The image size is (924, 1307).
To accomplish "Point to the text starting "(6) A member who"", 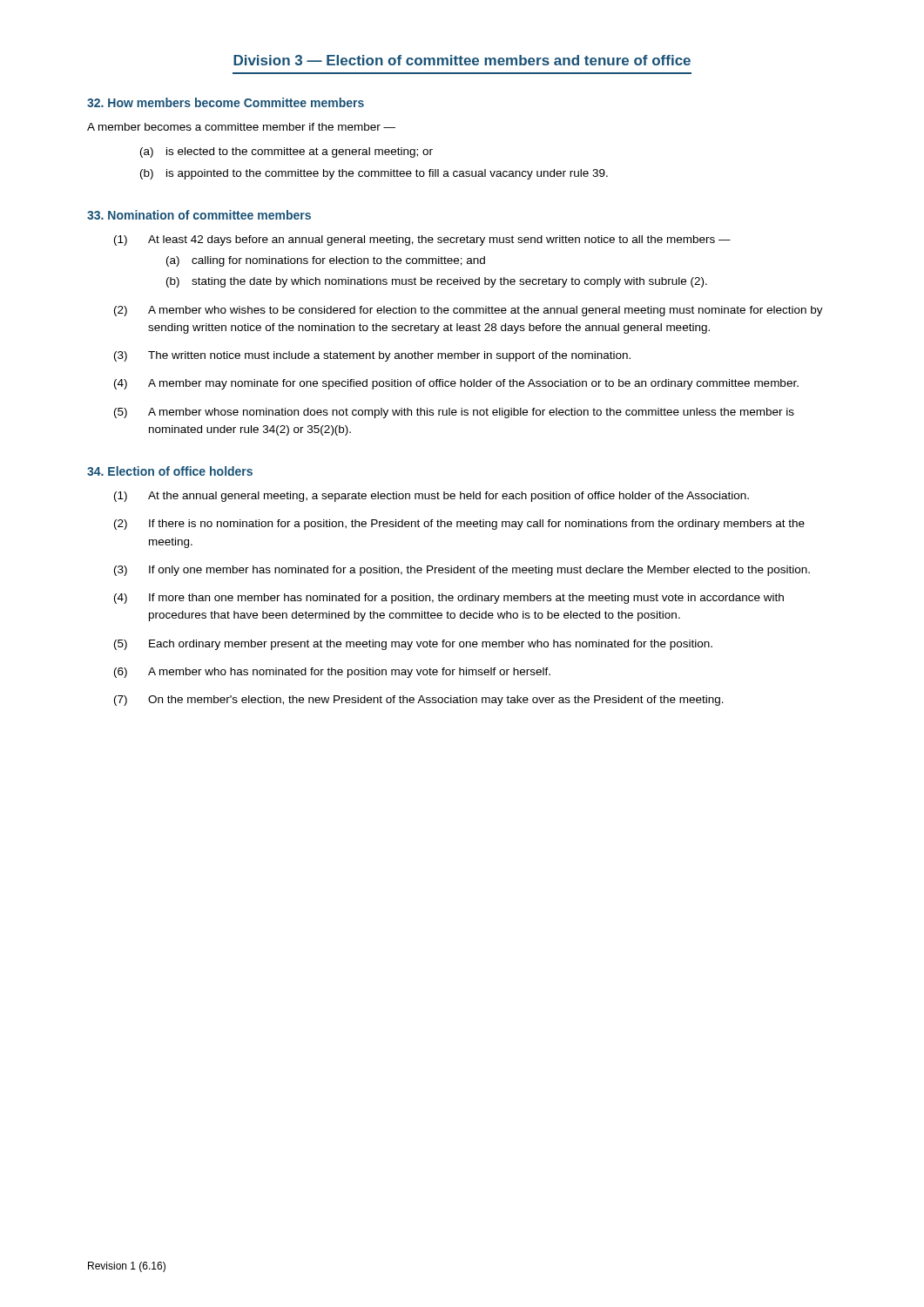I will coord(475,672).
